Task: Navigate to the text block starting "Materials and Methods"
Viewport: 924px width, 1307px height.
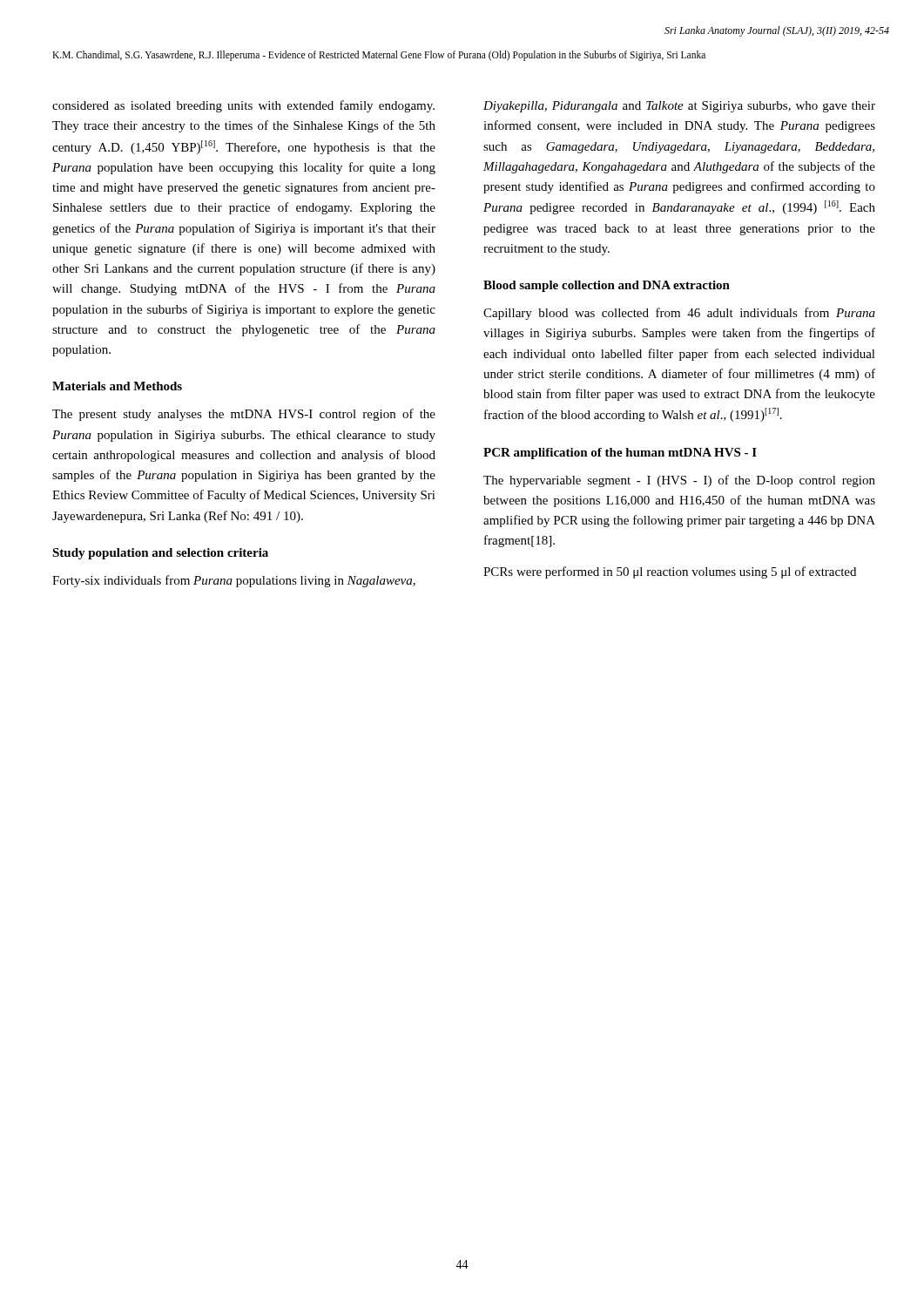Action: point(117,386)
